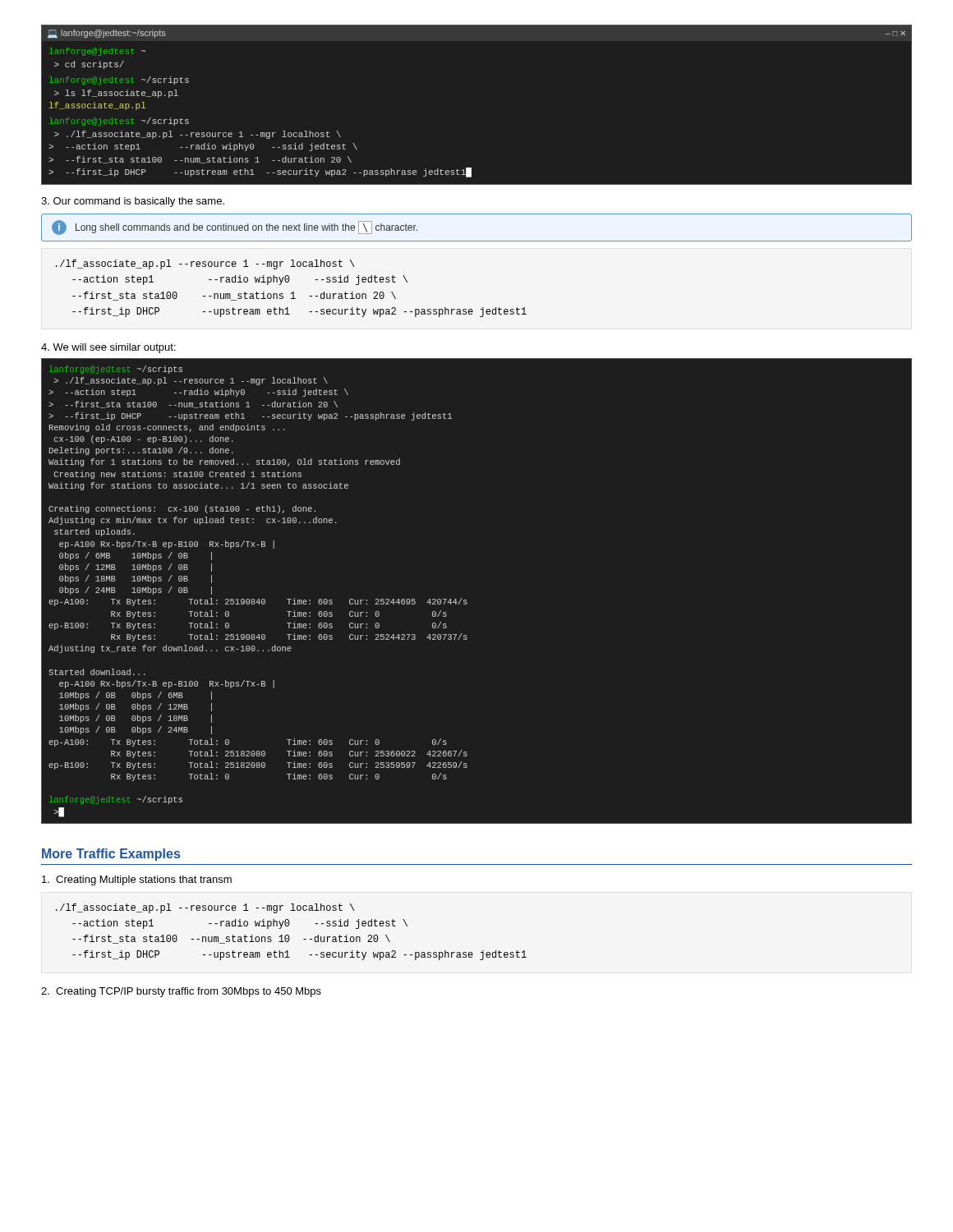Screen dimensions: 1232x953
Task: Click on the passage starting "4. We will see similar output:"
Action: (109, 347)
